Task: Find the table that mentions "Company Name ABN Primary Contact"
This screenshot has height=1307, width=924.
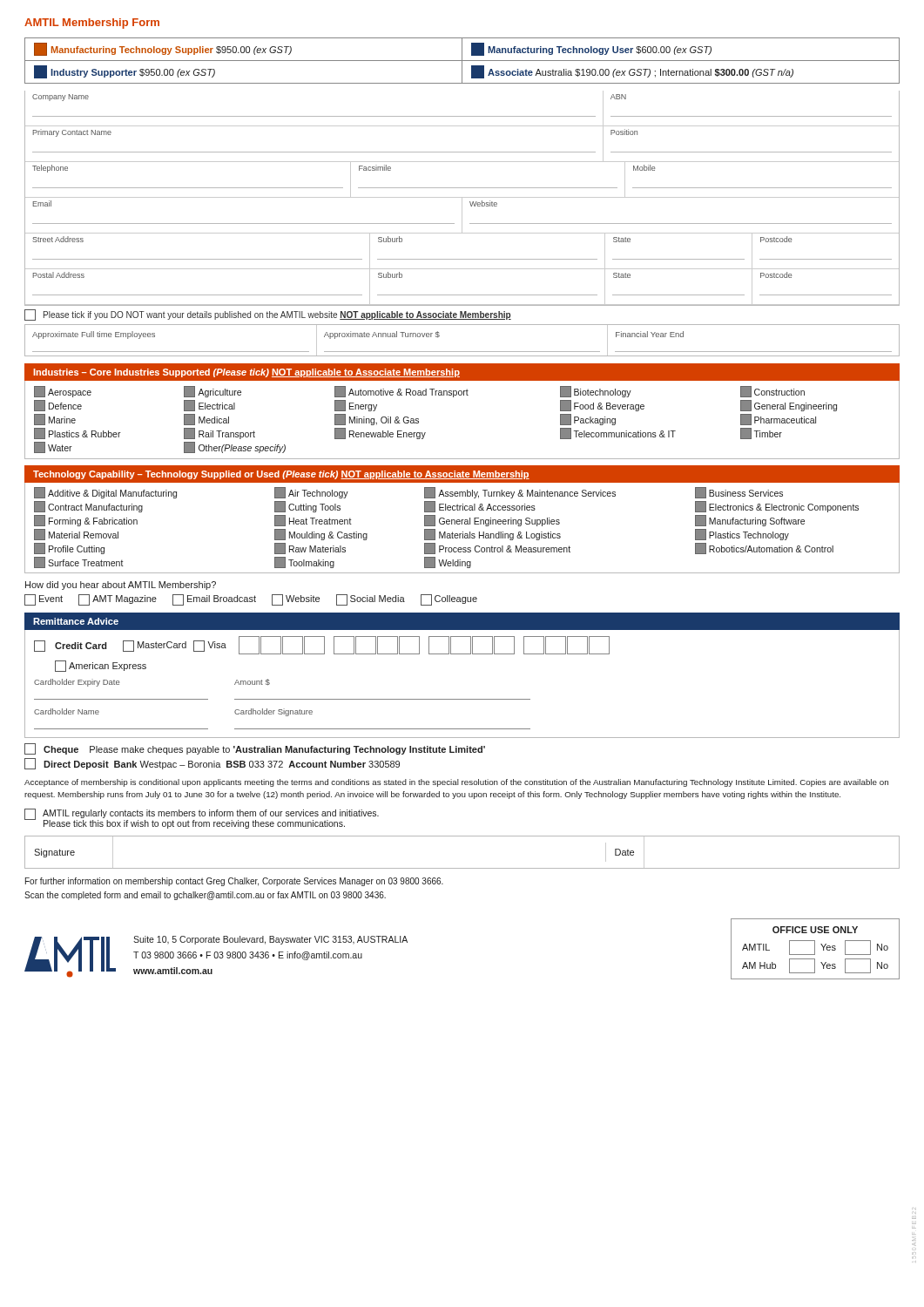Action: (x=462, y=198)
